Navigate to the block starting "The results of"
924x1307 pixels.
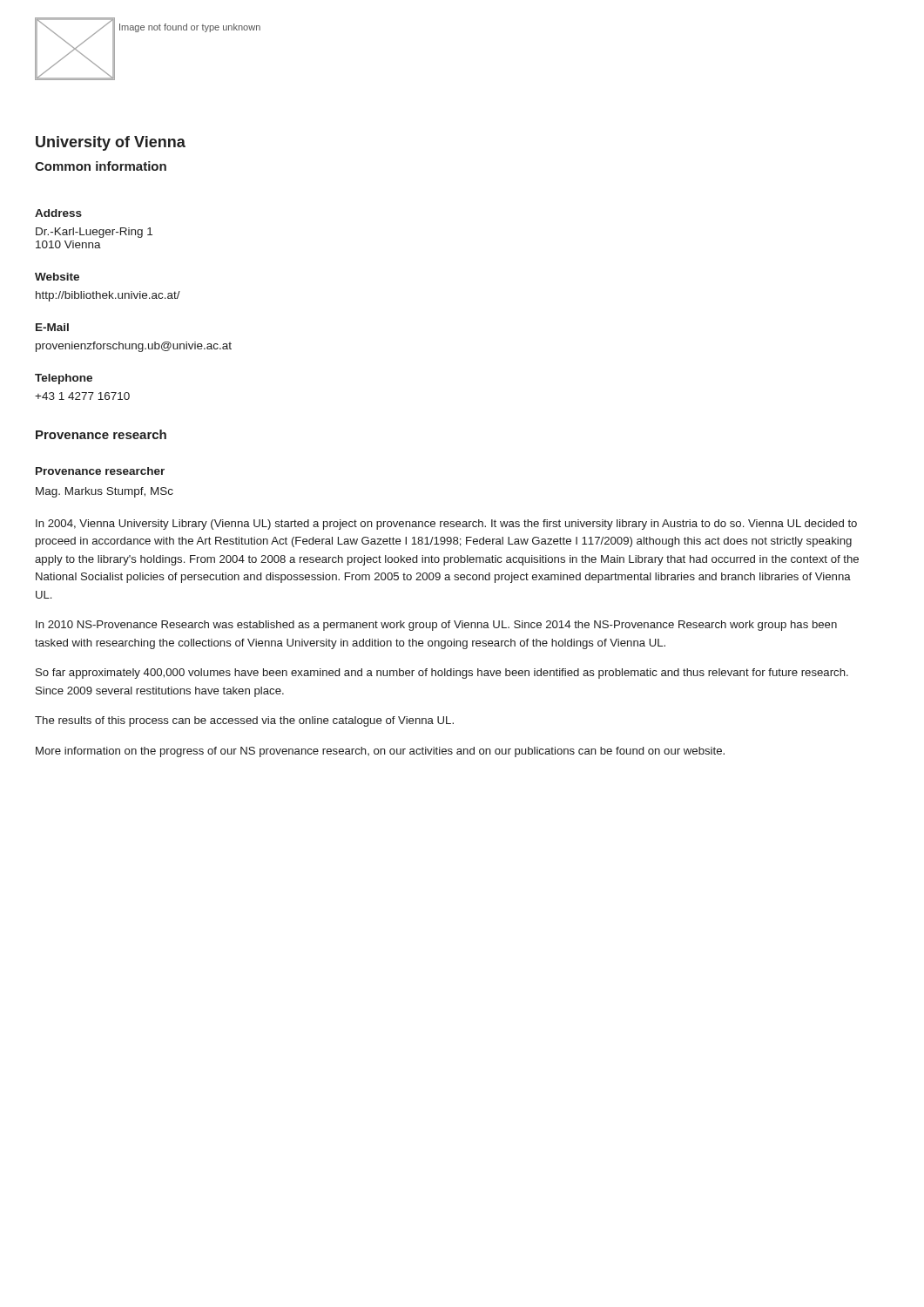point(245,720)
